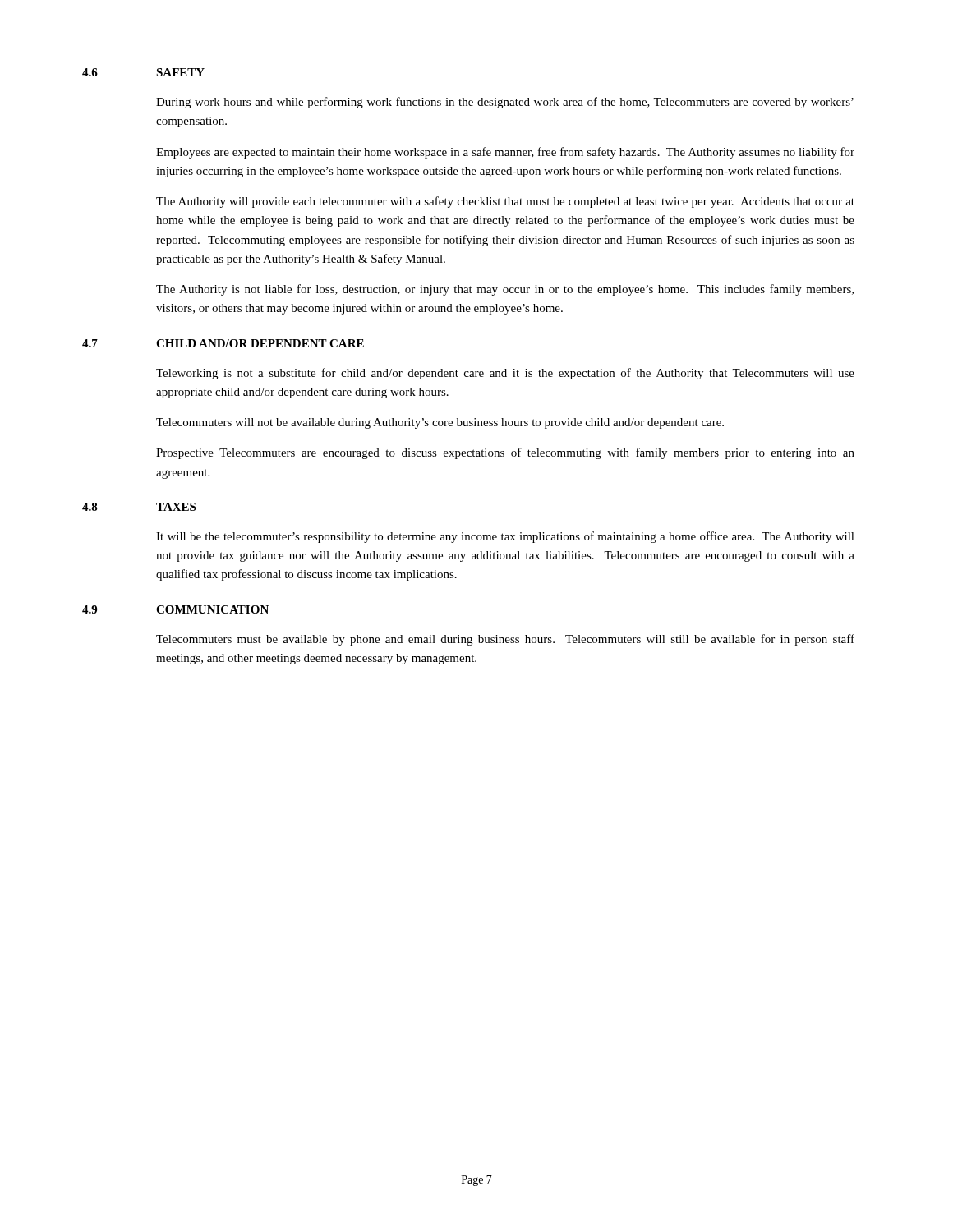Locate the block of text that opens with "It will be the telecommuter’s responsibility to"
The height and width of the screenshot is (1232, 953).
[x=505, y=555]
